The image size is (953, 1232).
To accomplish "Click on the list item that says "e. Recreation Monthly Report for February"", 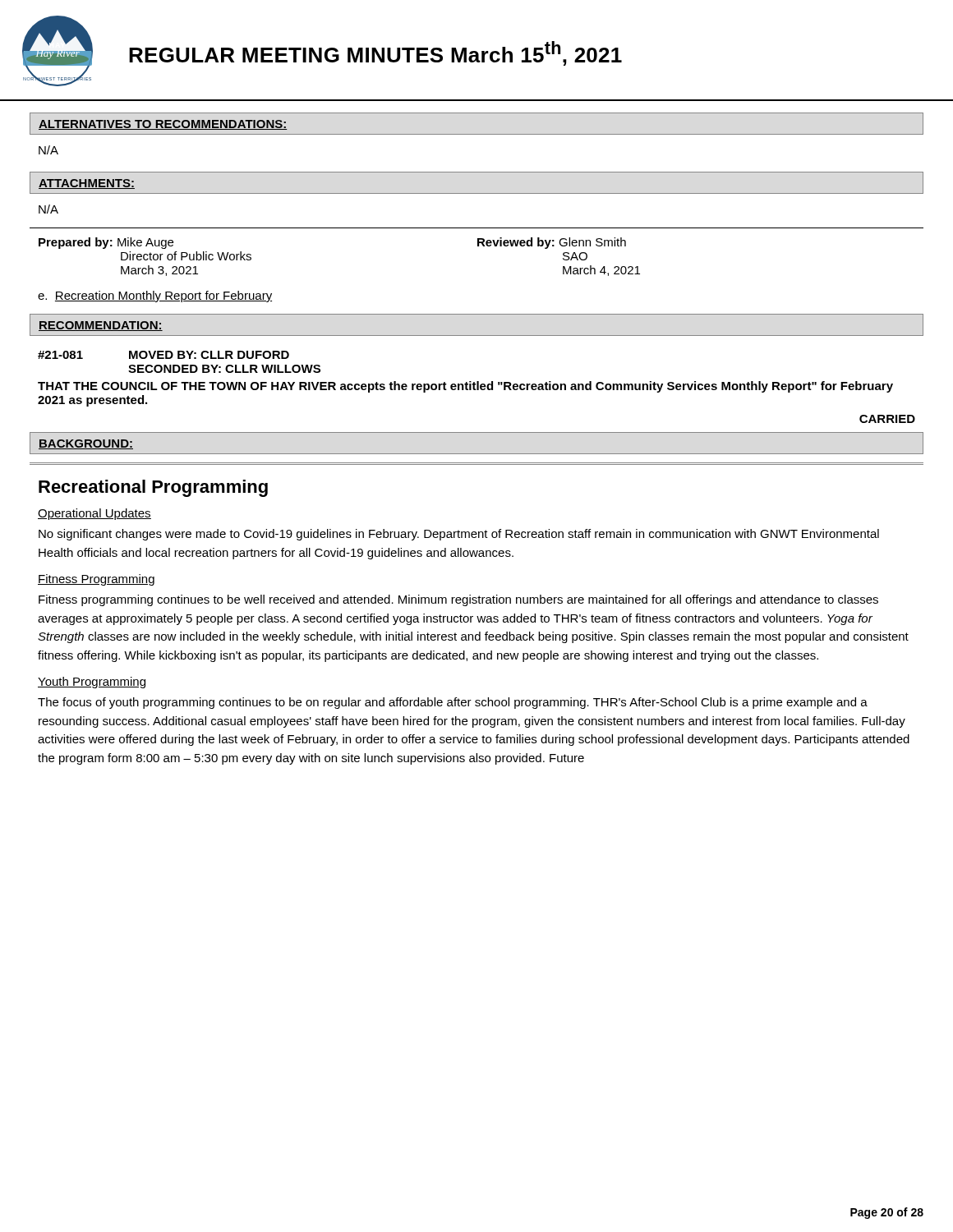I will 155,295.
